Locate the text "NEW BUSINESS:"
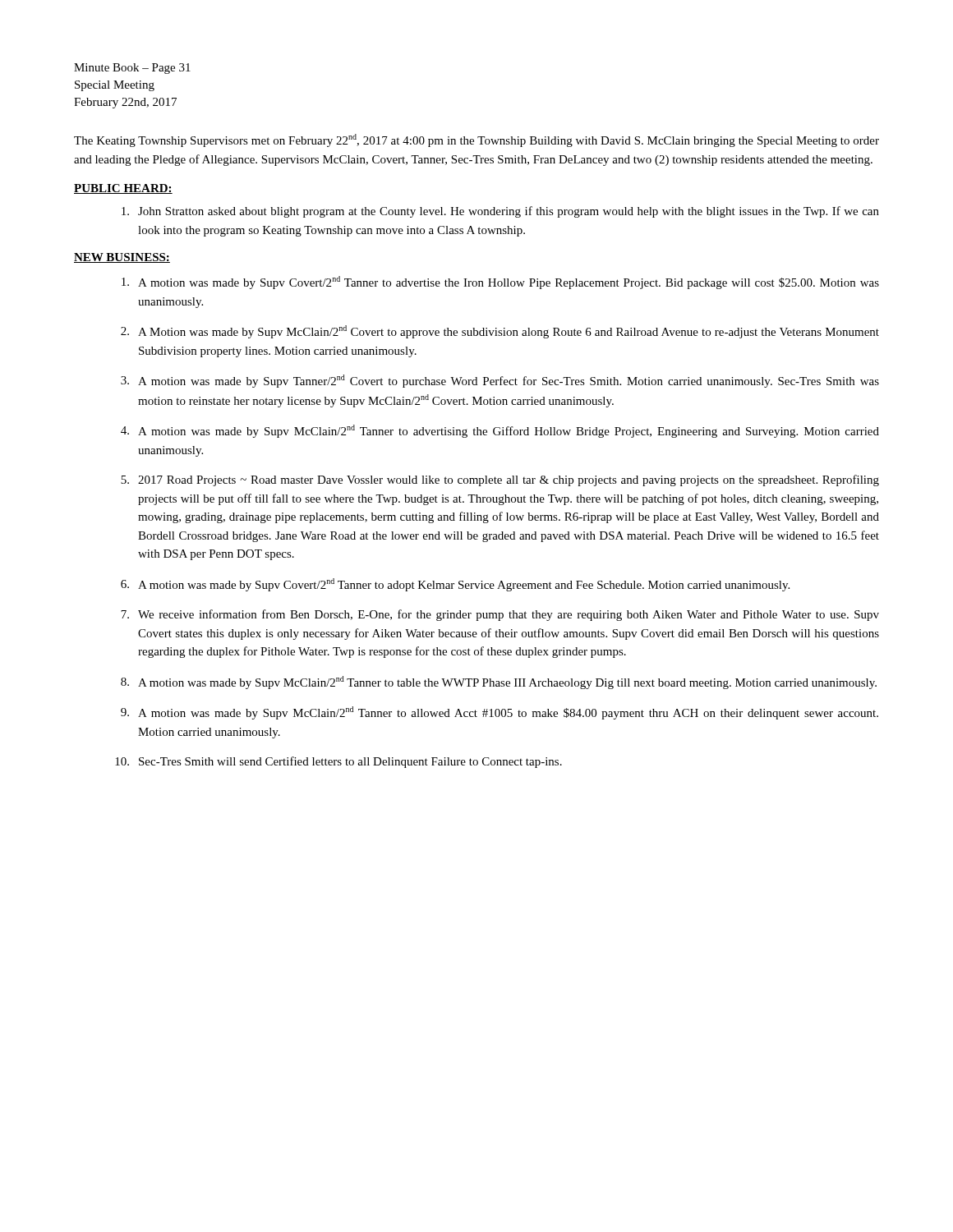This screenshot has width=953, height=1232. pyautogui.click(x=122, y=257)
